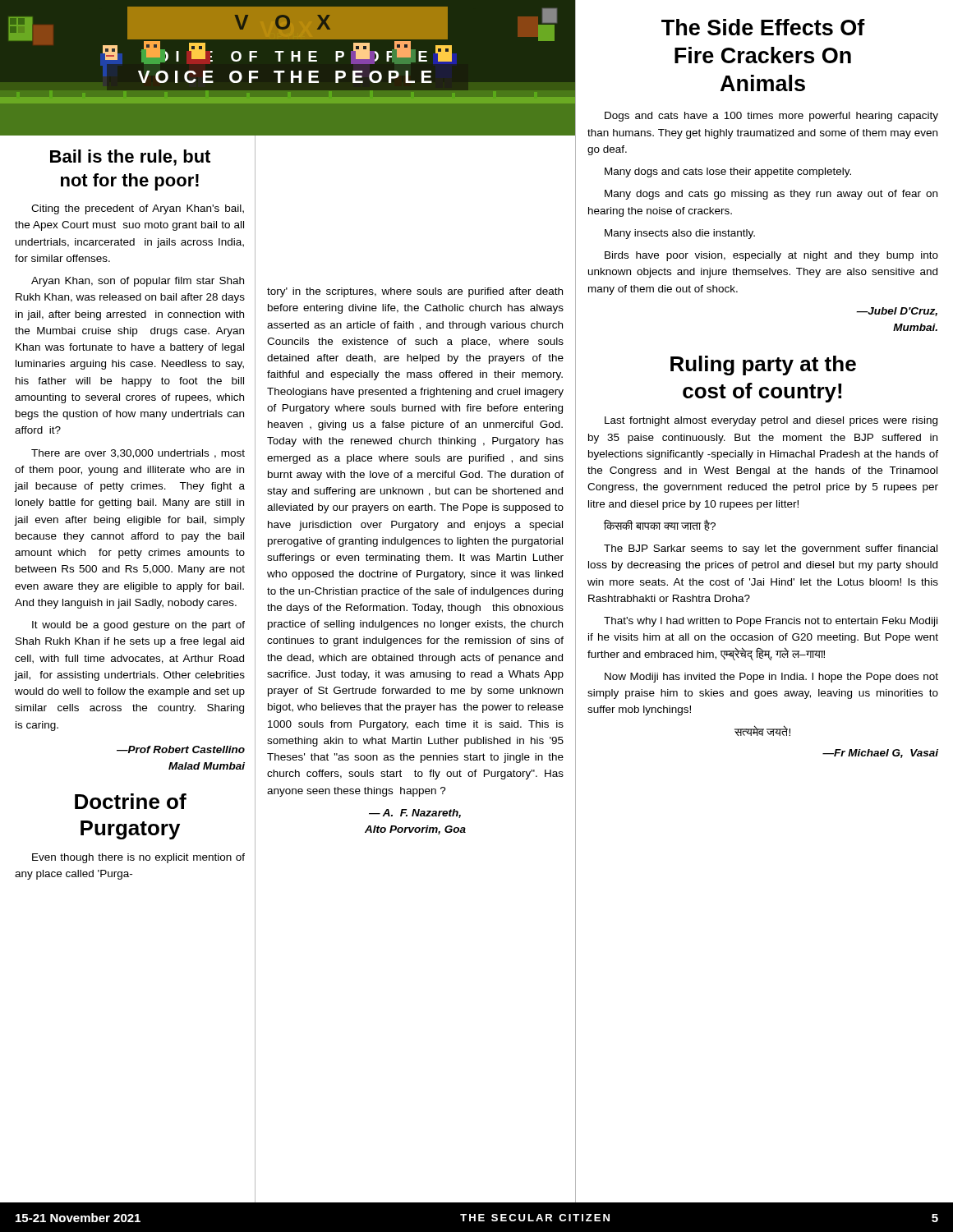Select the element starting "—Prof Robert CastellinoMalad Mumbai"
Image resolution: width=953 pixels, height=1232 pixels.
coord(181,758)
